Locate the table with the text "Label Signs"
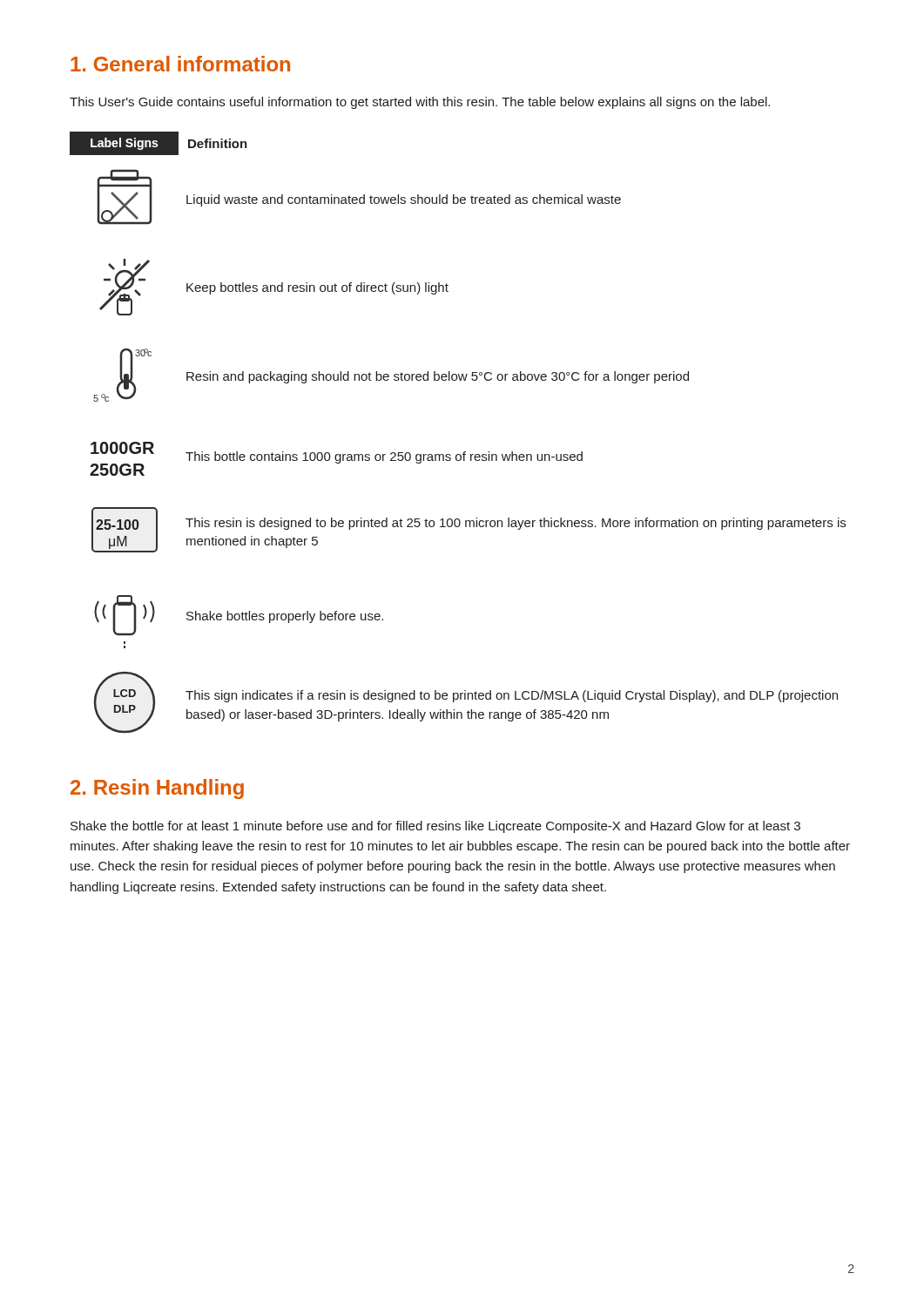This screenshot has height=1307, width=924. [x=462, y=440]
